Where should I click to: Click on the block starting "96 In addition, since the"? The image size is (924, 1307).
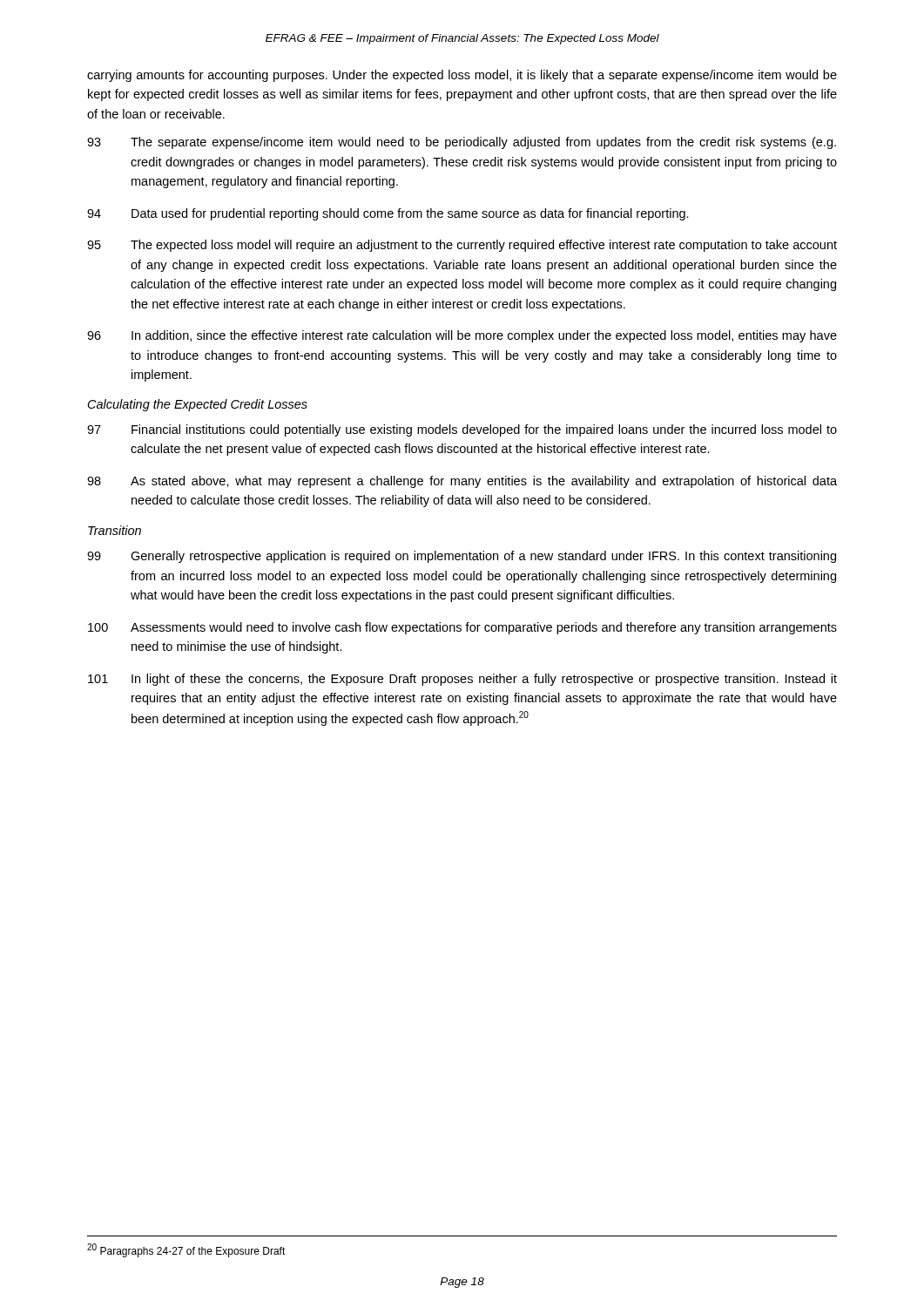click(x=462, y=355)
